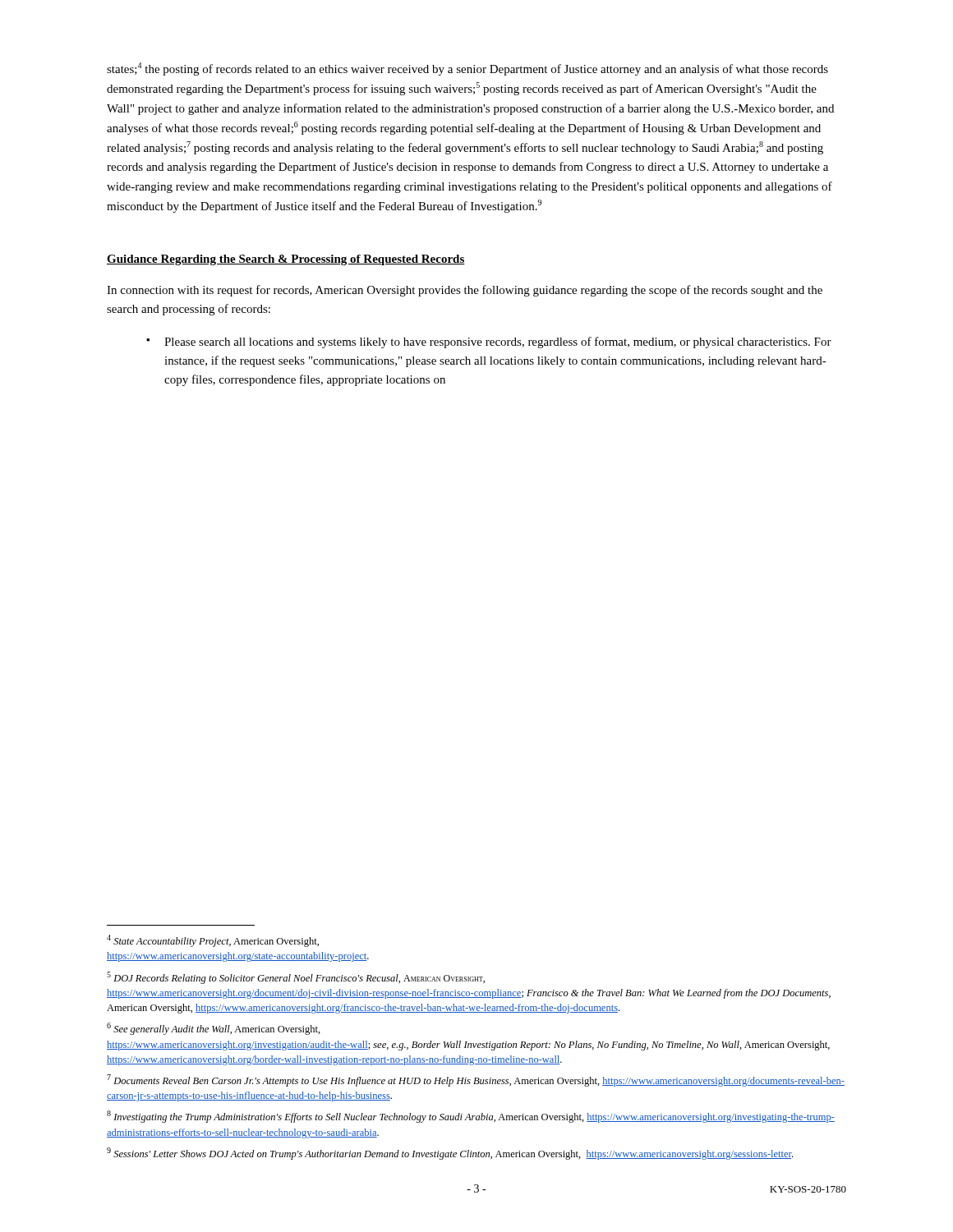Point to the block beginning "9 Sessions' Letter Shows DOJ Acted on"
Screen dimensions: 1232x953
(450, 1153)
